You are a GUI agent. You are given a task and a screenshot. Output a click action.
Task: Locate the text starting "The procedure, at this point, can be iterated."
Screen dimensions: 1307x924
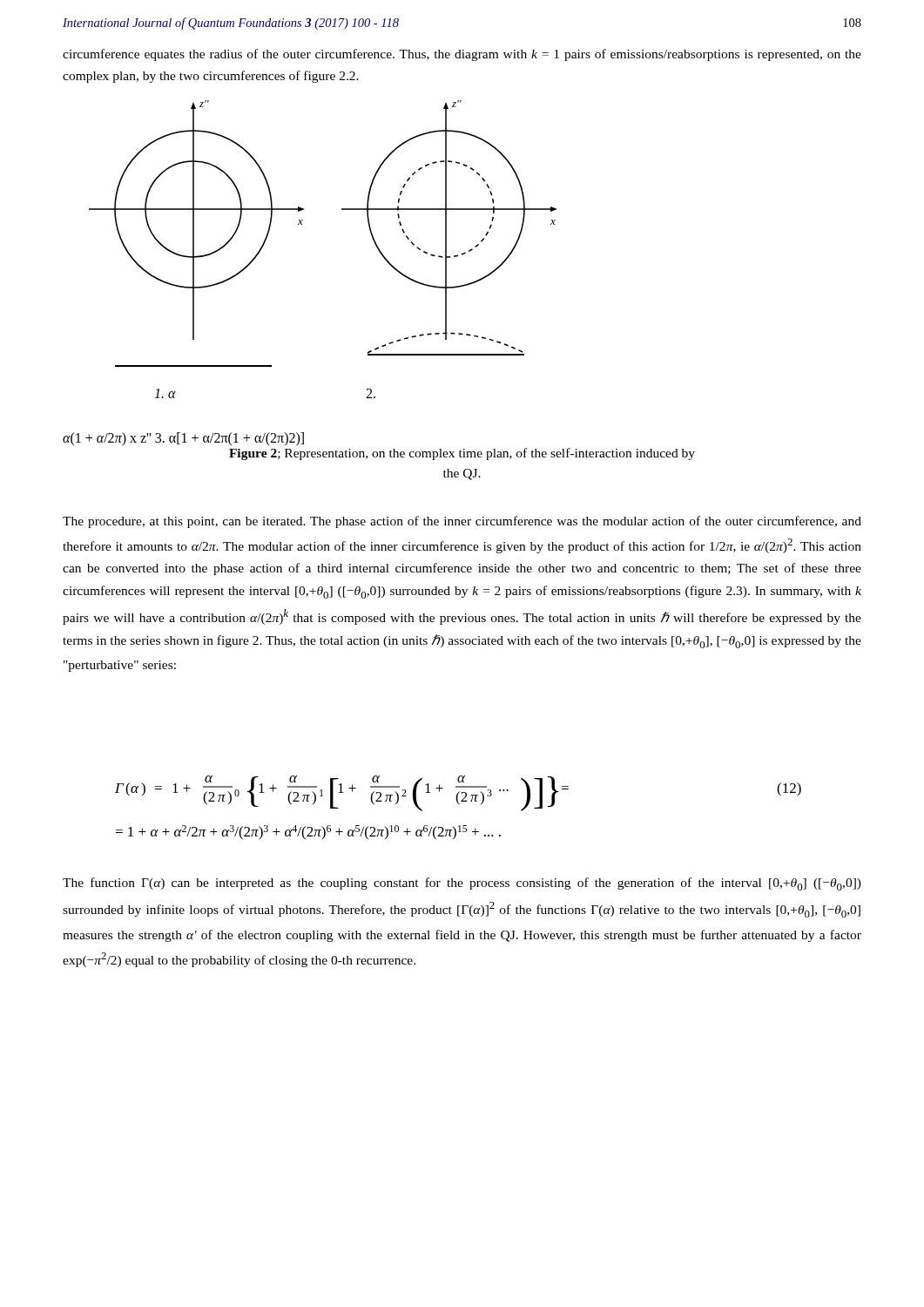coord(462,593)
